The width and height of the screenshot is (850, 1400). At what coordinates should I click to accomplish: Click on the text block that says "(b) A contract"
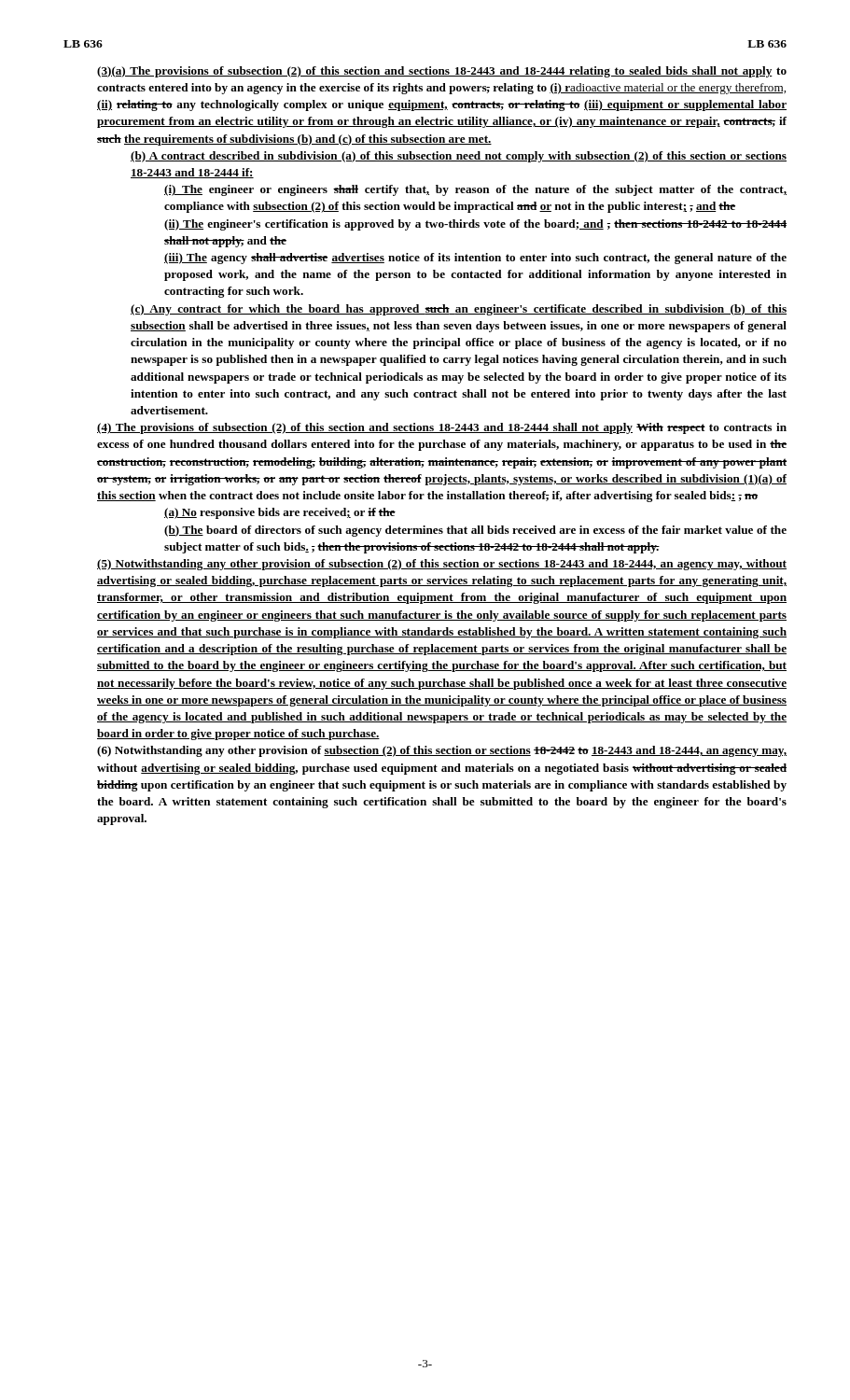coord(459,164)
